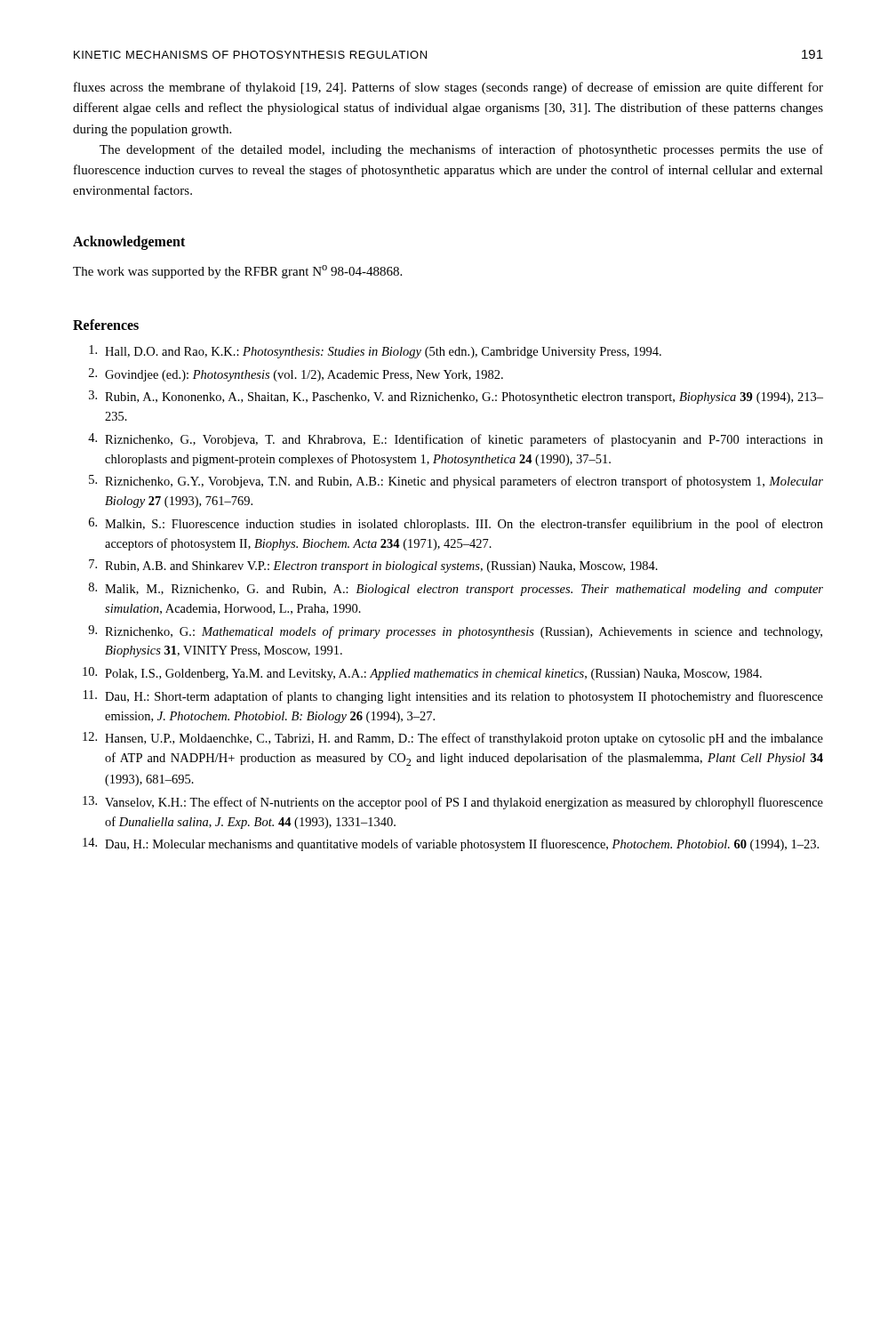Click on the text block starting "9. Riznichenko, G.: Mathematical models of"

tap(448, 641)
